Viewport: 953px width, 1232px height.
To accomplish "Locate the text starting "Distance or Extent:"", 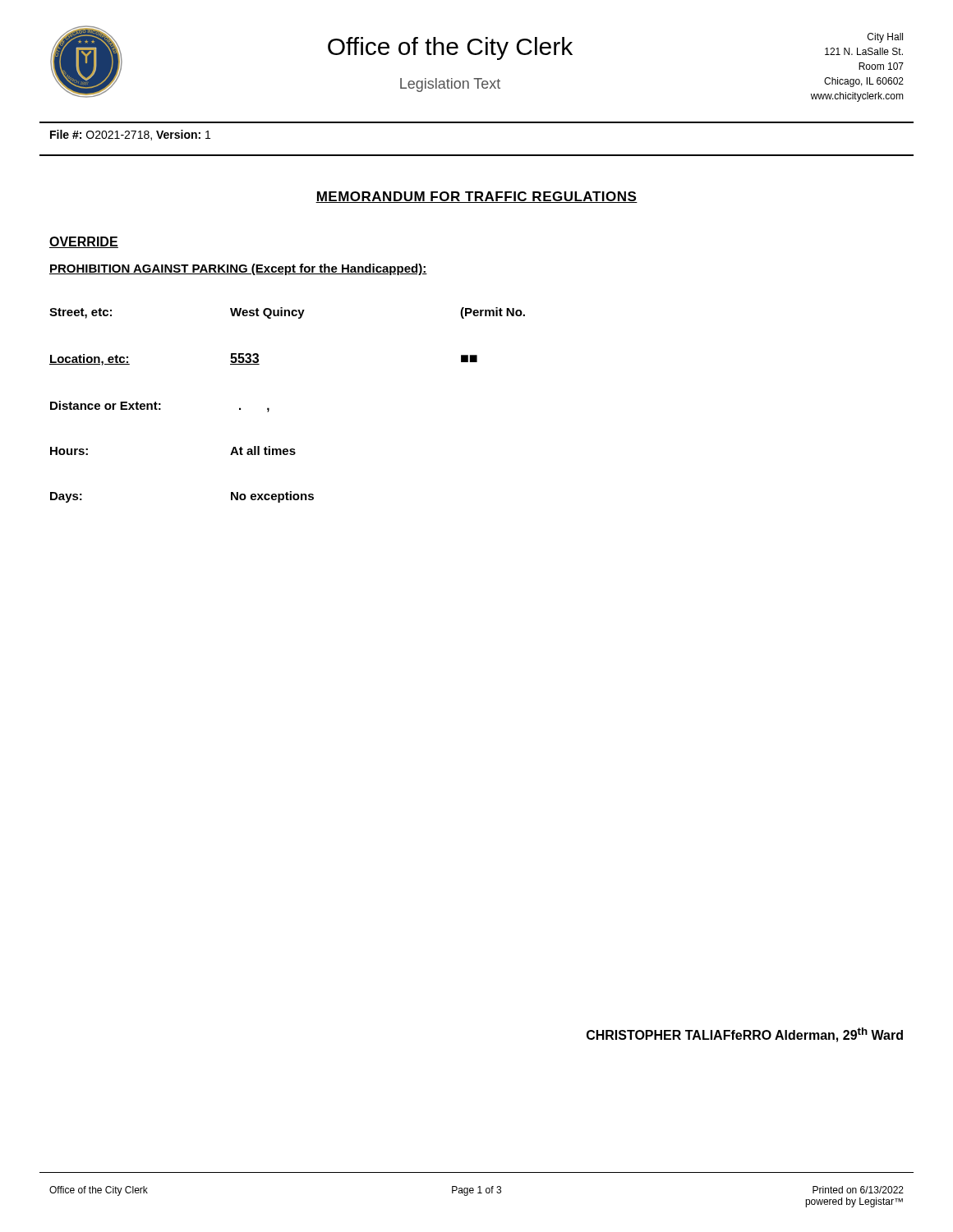I will pos(160,405).
